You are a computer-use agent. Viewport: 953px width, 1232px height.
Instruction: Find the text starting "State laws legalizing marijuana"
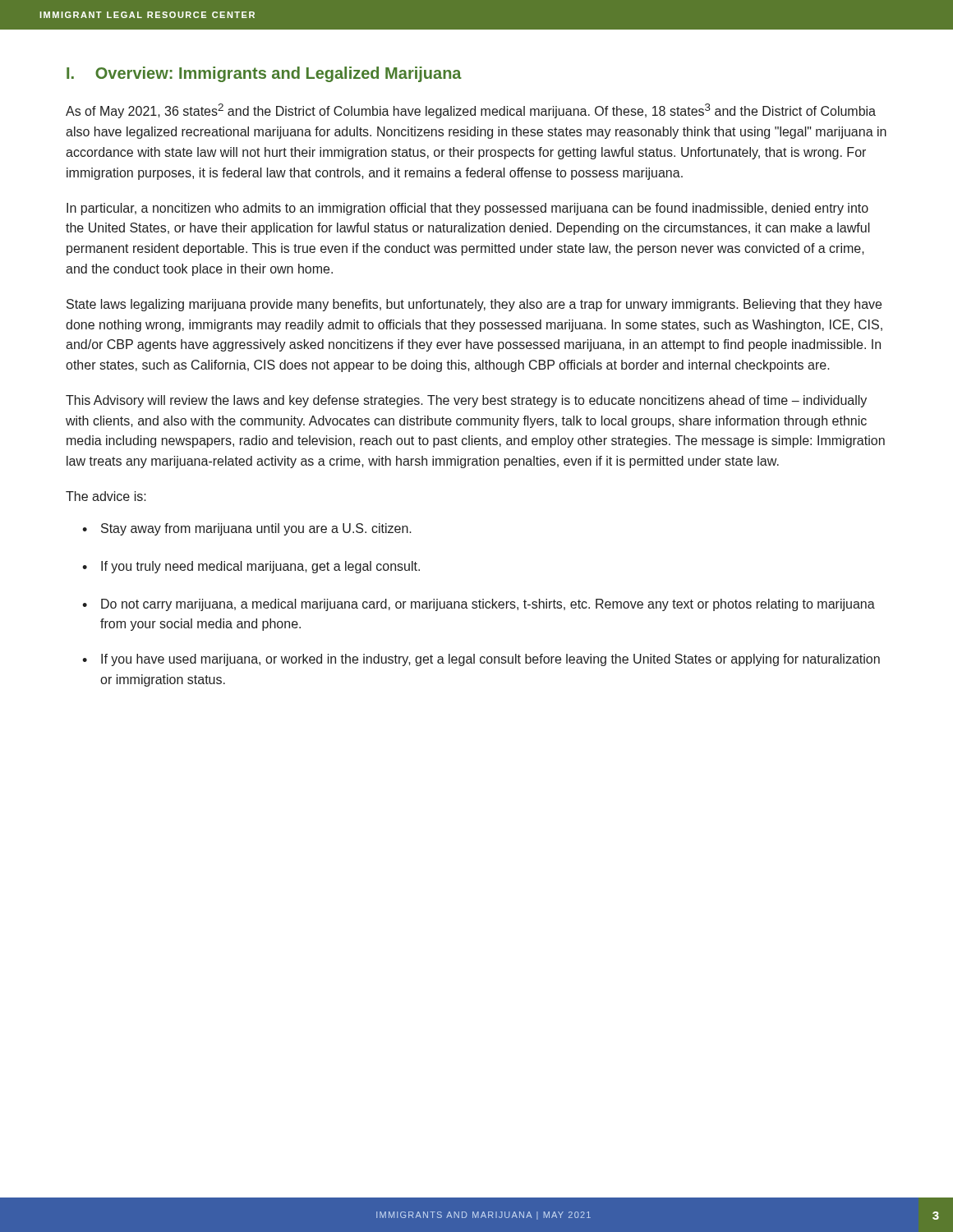[474, 335]
